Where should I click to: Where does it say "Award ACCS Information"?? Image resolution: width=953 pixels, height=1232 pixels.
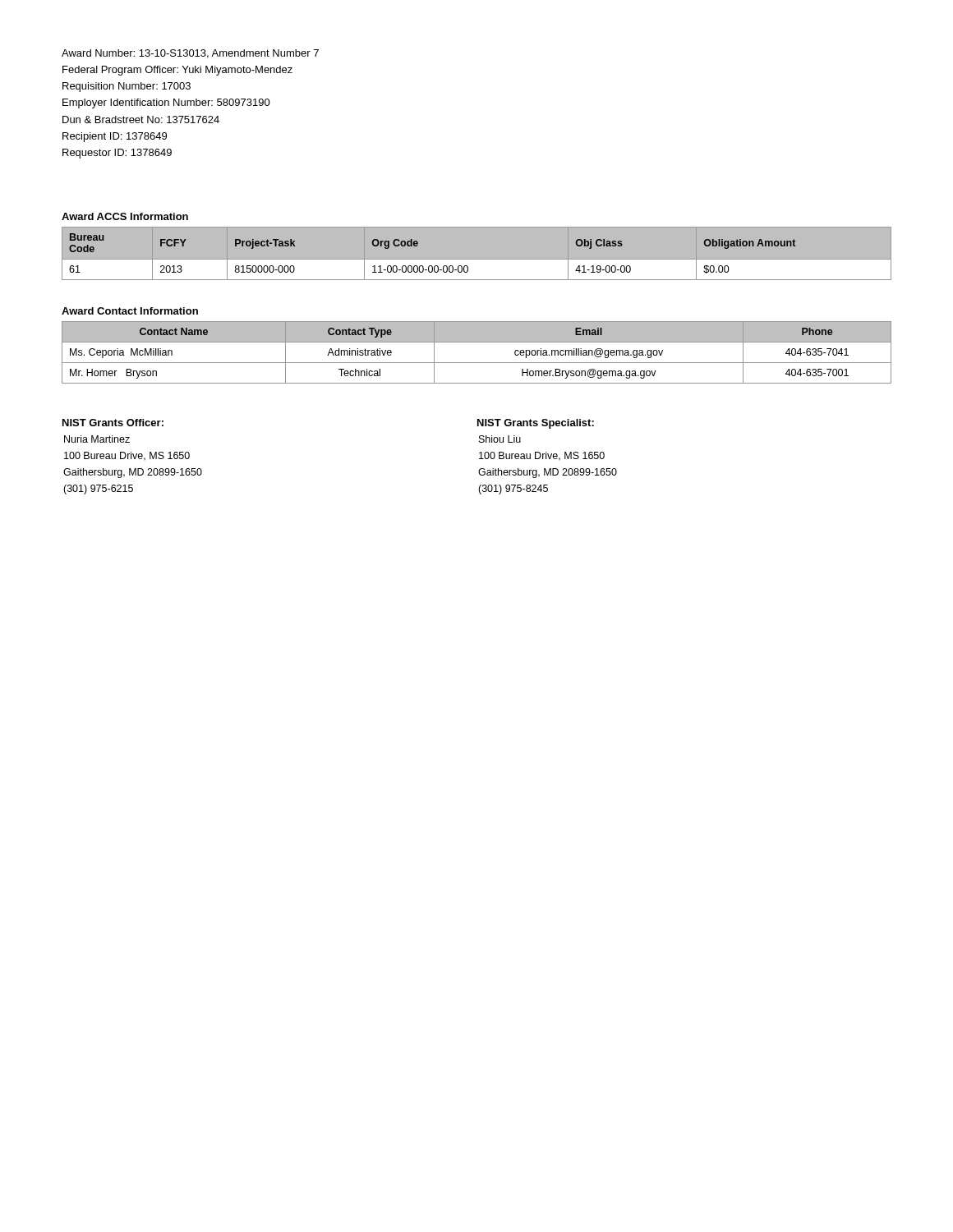(125, 216)
